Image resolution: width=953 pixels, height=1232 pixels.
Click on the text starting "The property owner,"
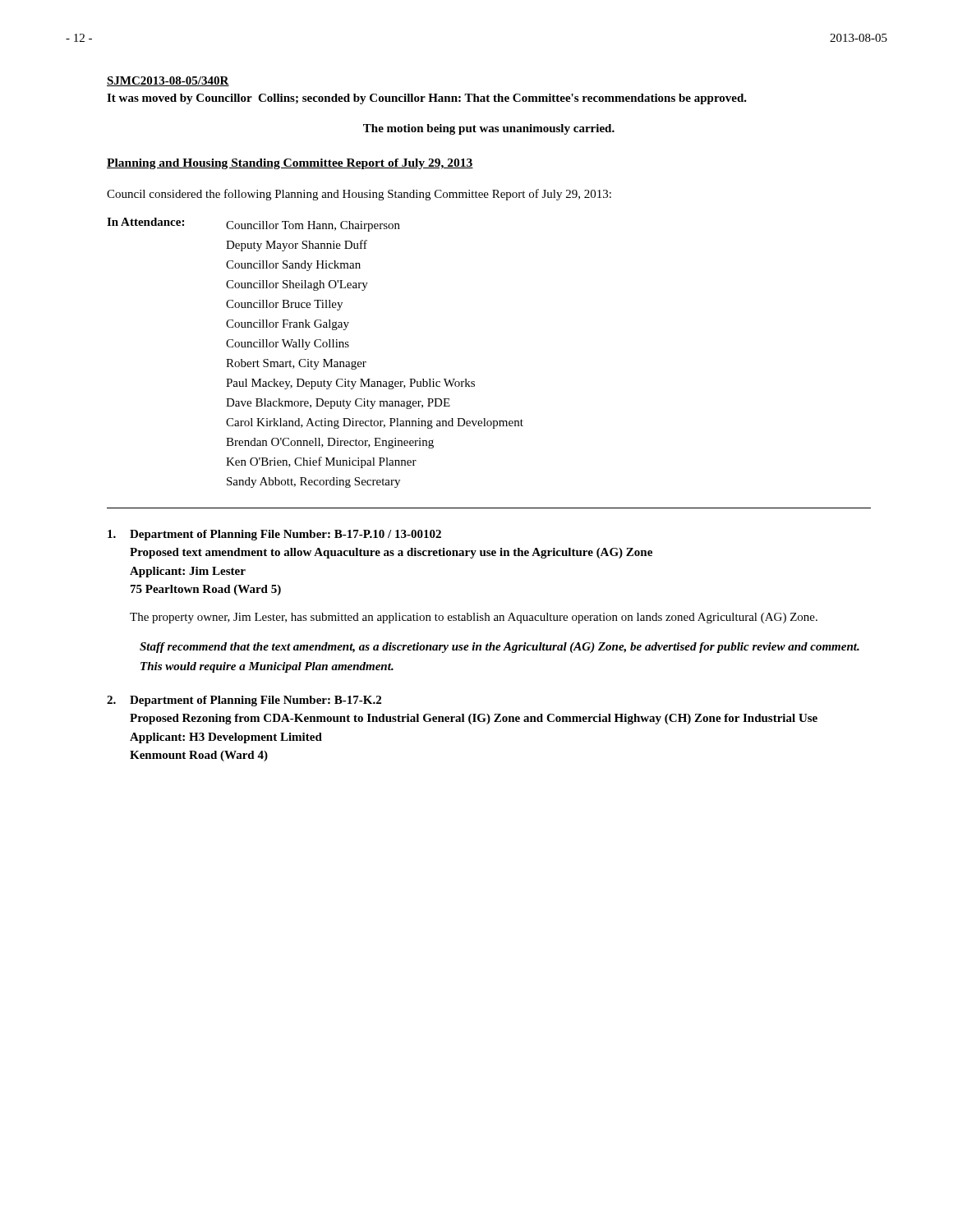coord(474,616)
